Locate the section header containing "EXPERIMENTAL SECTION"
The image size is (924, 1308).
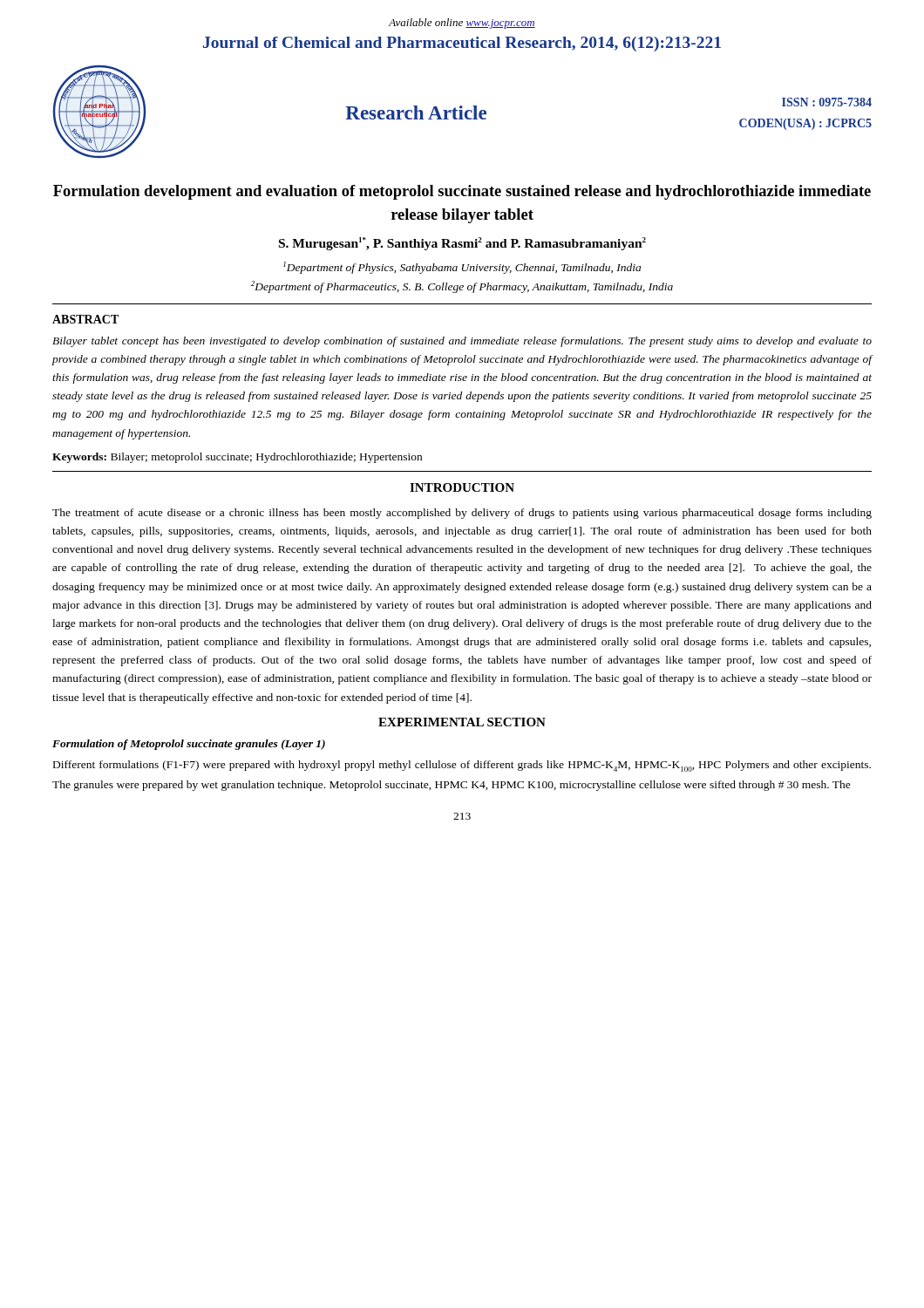point(462,722)
